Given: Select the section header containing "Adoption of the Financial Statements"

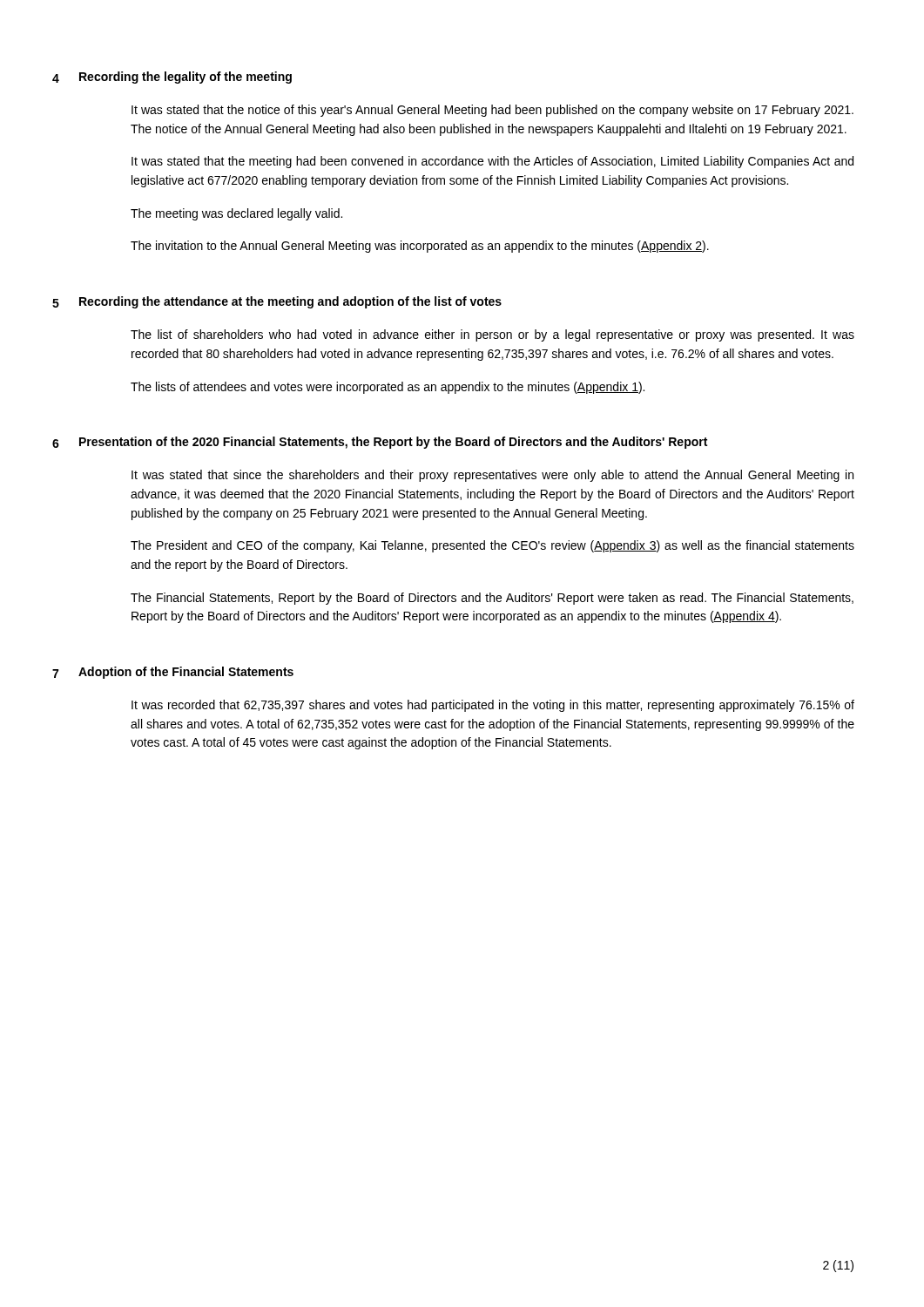Looking at the screenshot, I should 186,672.
